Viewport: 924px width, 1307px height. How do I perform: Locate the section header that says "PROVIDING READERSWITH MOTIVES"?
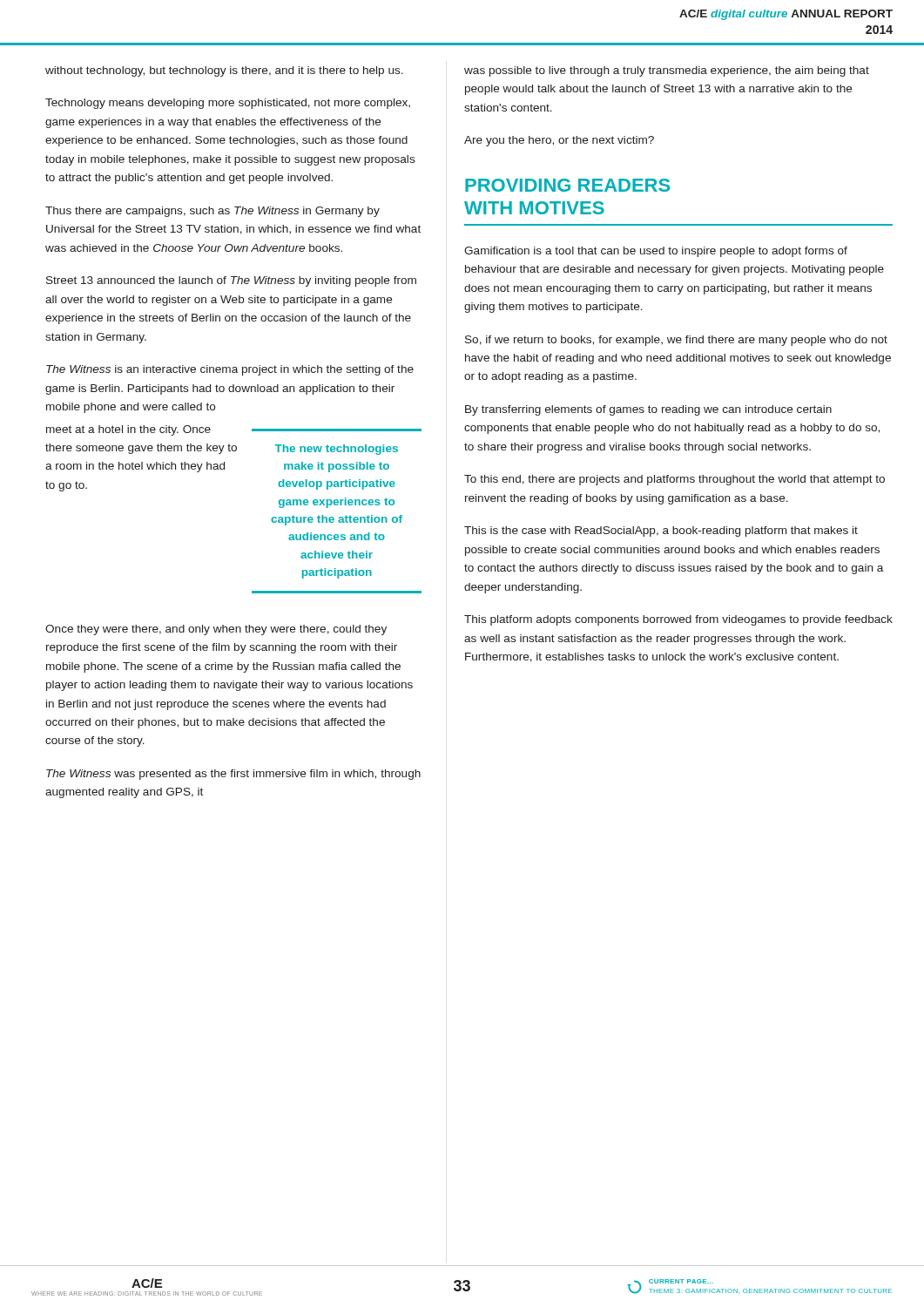coord(567,185)
